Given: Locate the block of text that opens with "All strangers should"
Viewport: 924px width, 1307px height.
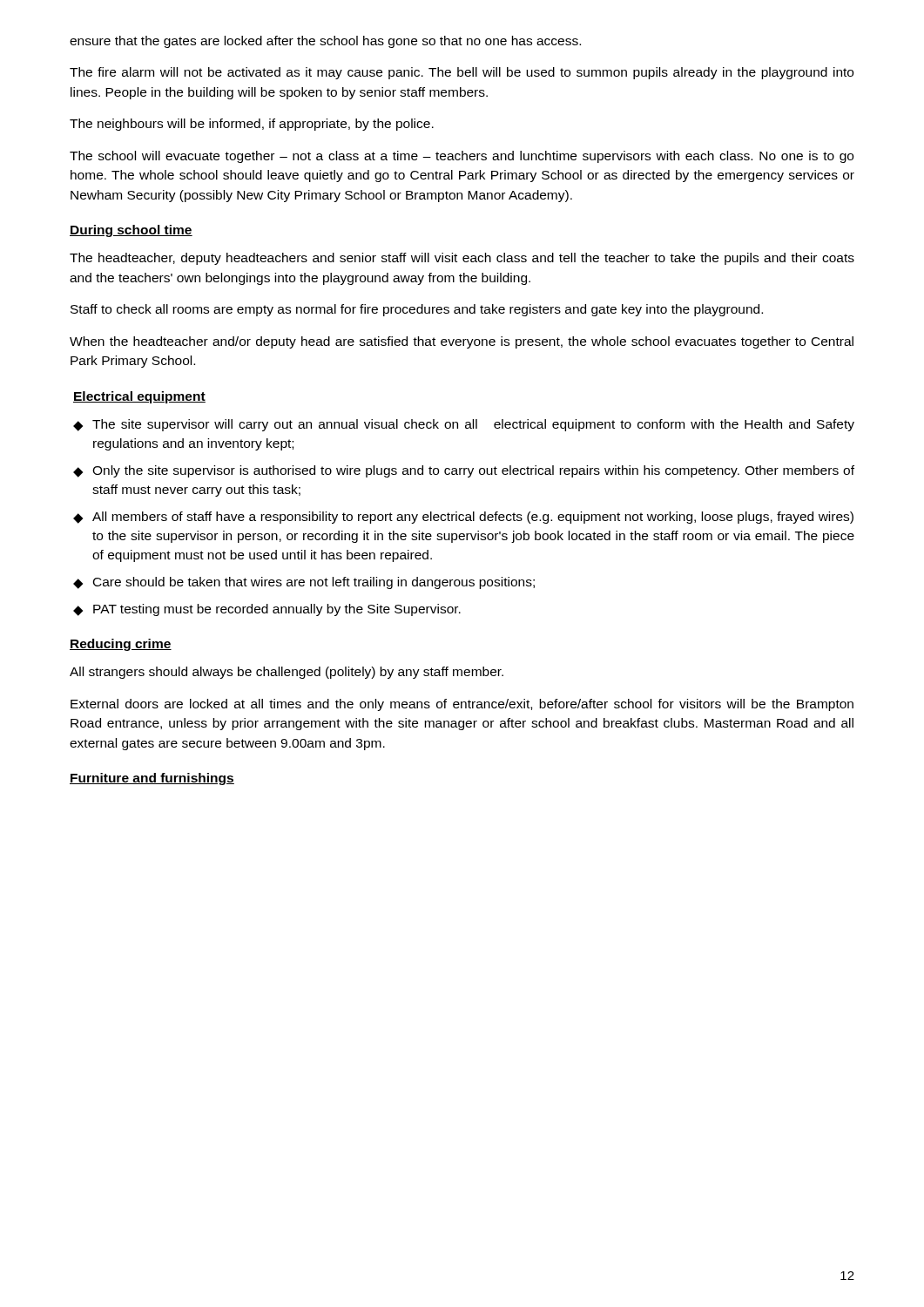Looking at the screenshot, I should pos(287,672).
